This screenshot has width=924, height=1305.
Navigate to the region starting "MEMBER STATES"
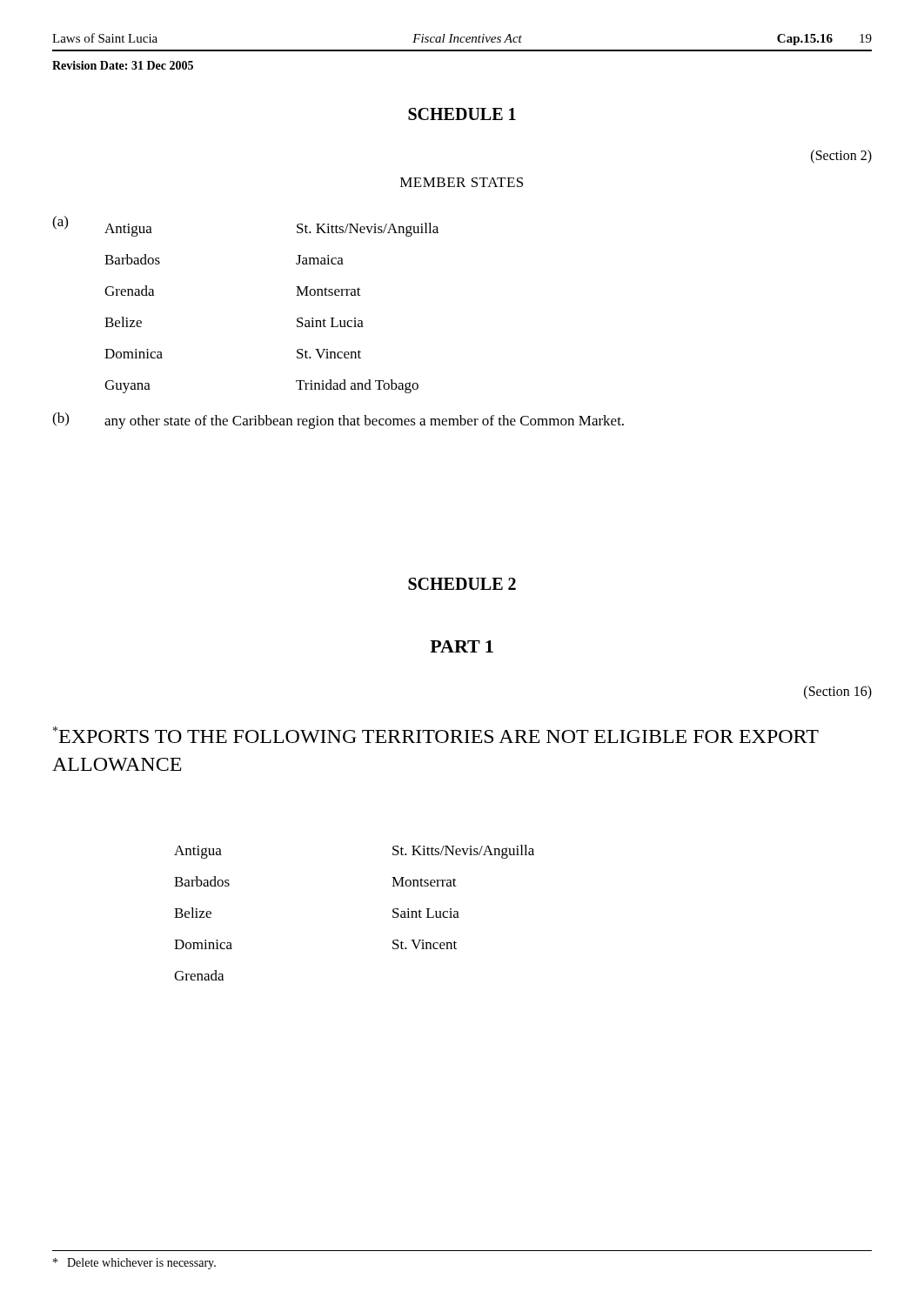(x=462, y=182)
